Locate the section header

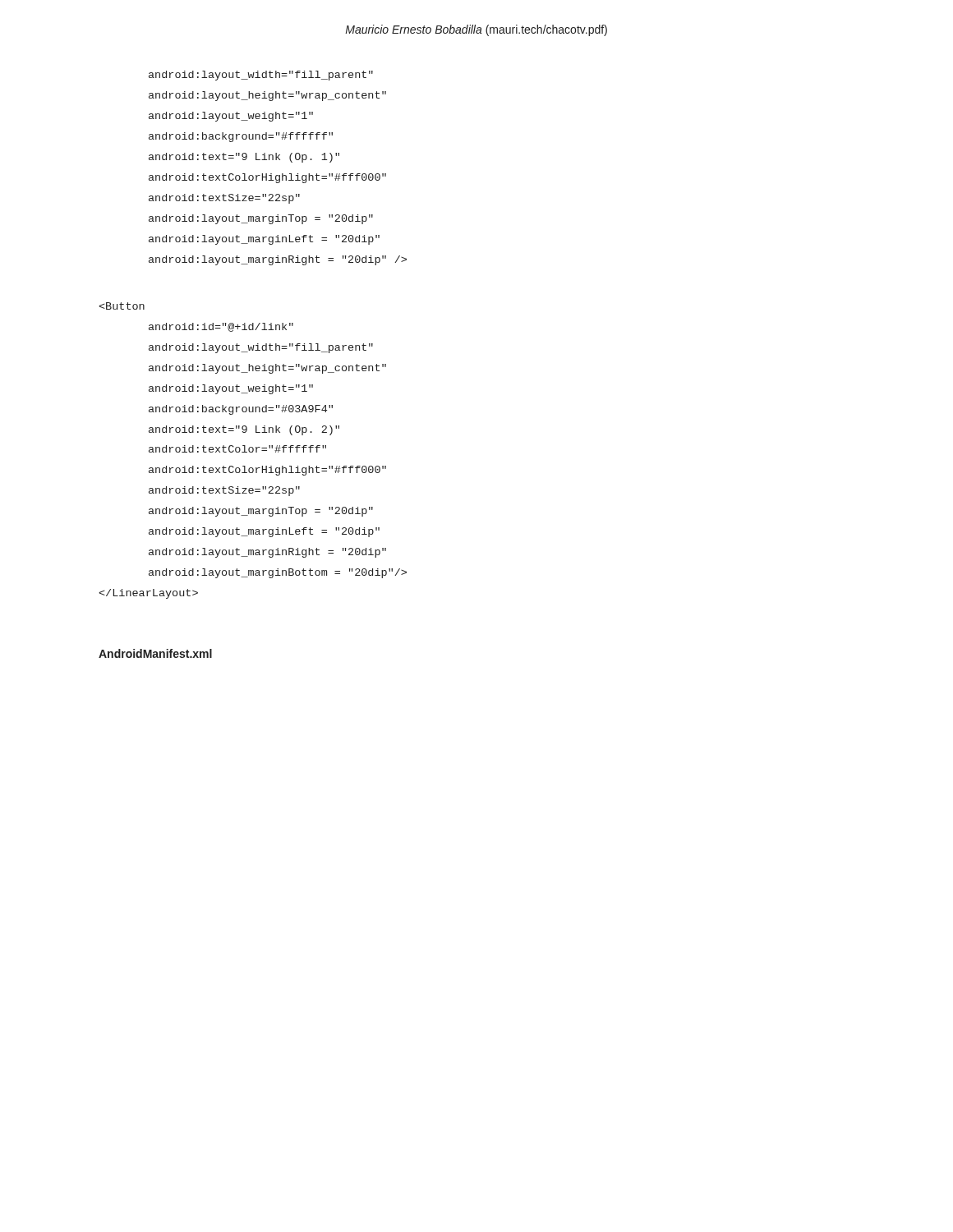(x=155, y=654)
